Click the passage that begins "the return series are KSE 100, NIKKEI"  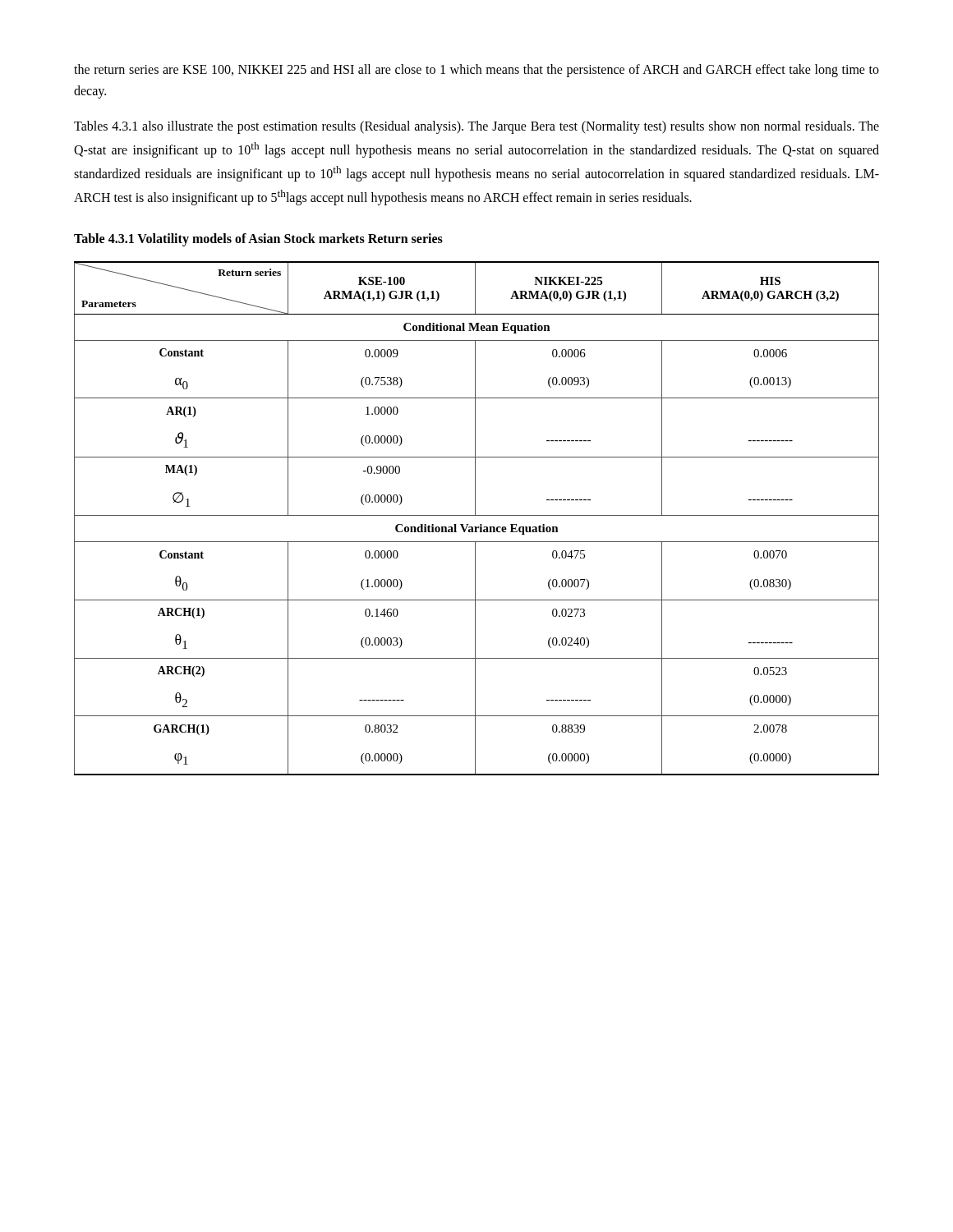(x=476, y=80)
